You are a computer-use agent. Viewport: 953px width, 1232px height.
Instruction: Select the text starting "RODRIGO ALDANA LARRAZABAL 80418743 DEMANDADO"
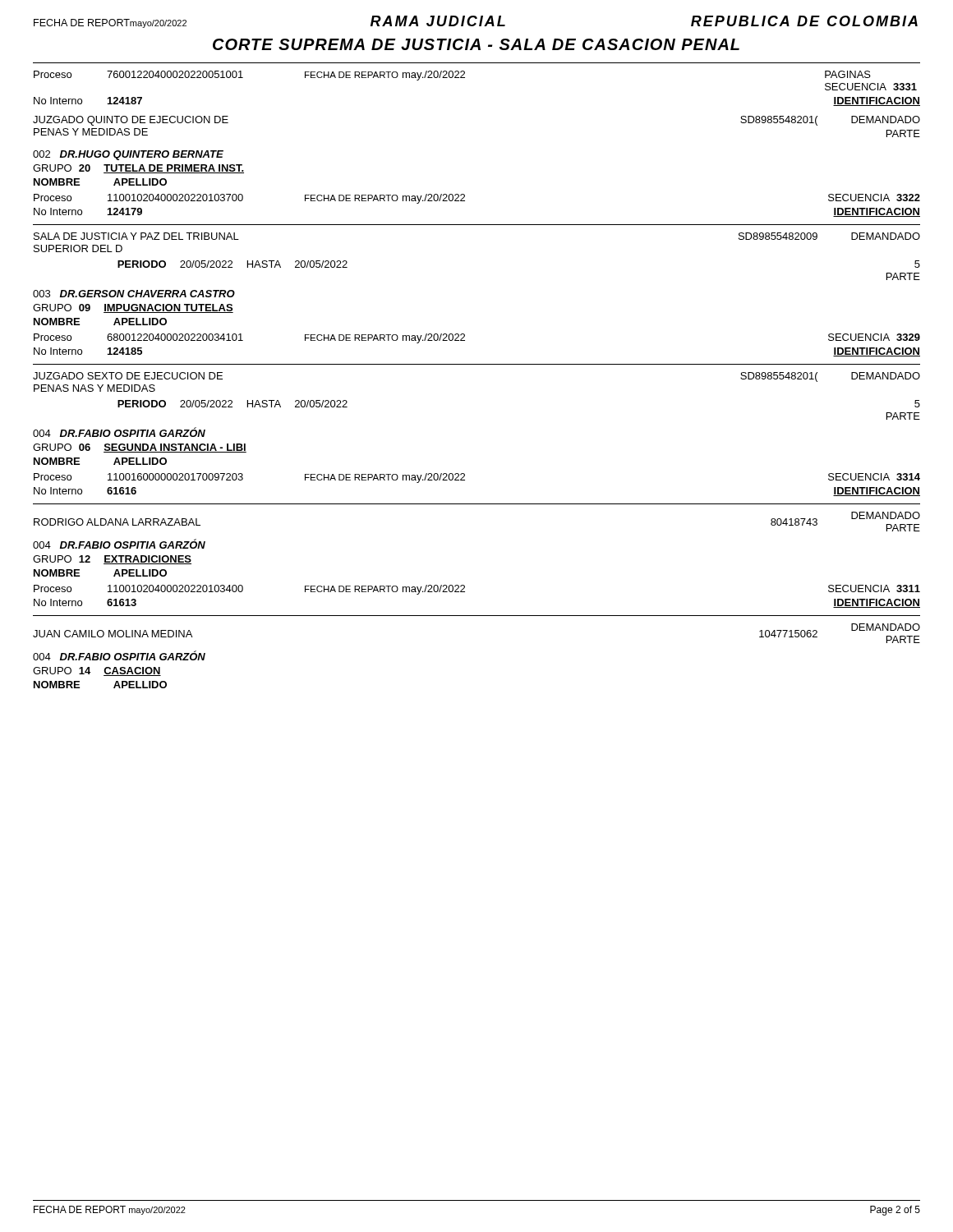pyautogui.click(x=121, y=521)
